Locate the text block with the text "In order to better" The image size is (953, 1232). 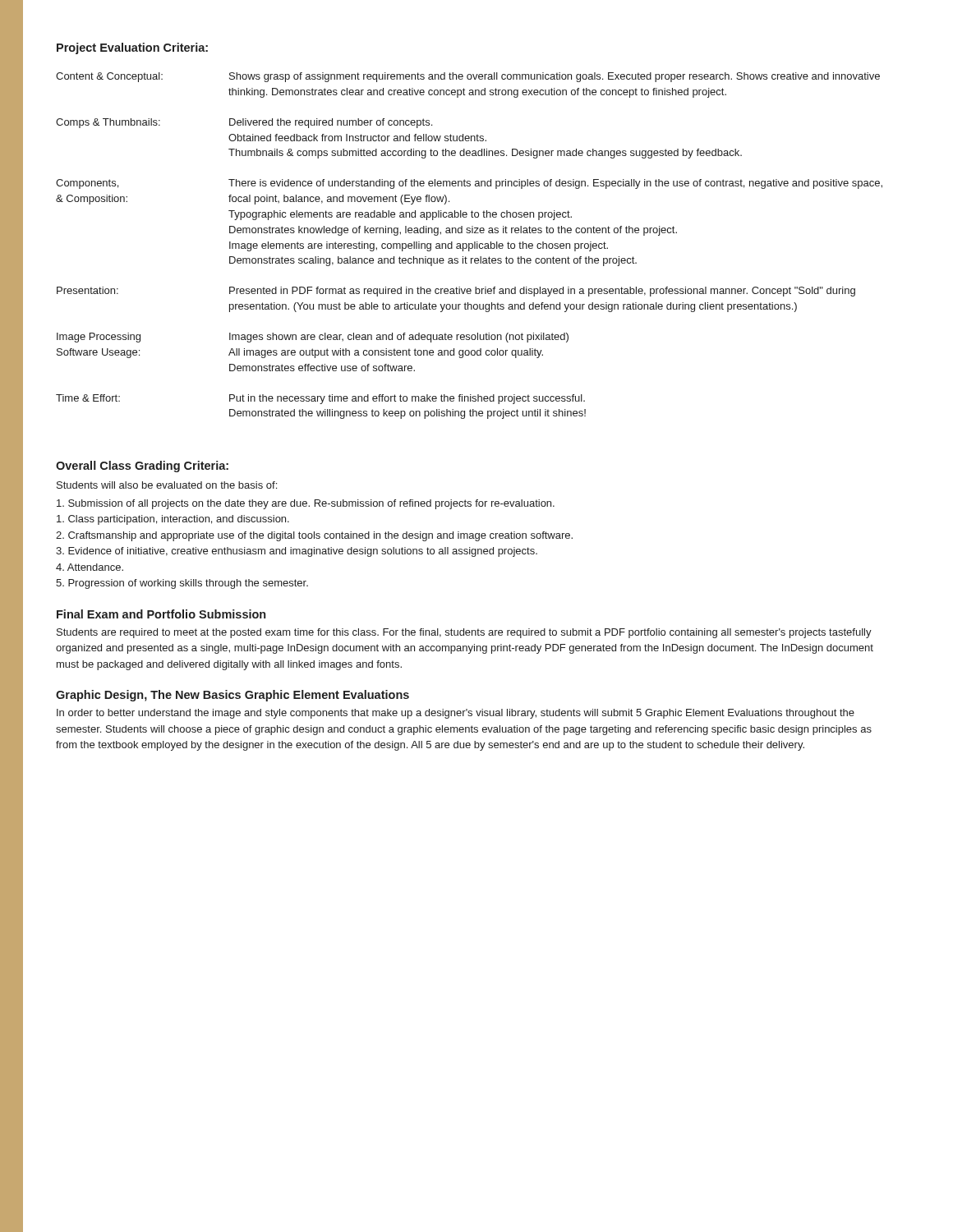point(464,729)
